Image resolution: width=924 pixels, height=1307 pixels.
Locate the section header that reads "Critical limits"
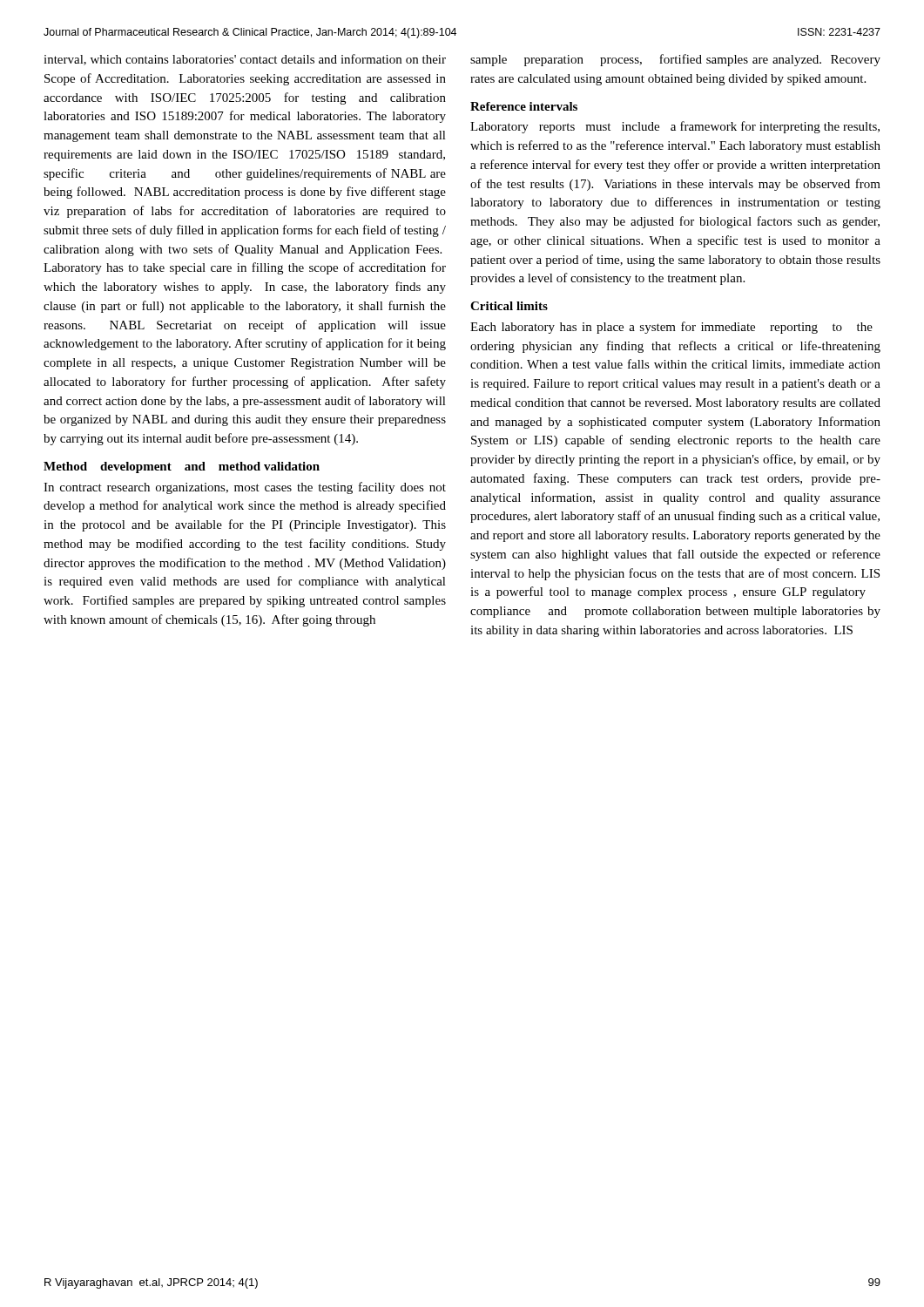coord(509,306)
